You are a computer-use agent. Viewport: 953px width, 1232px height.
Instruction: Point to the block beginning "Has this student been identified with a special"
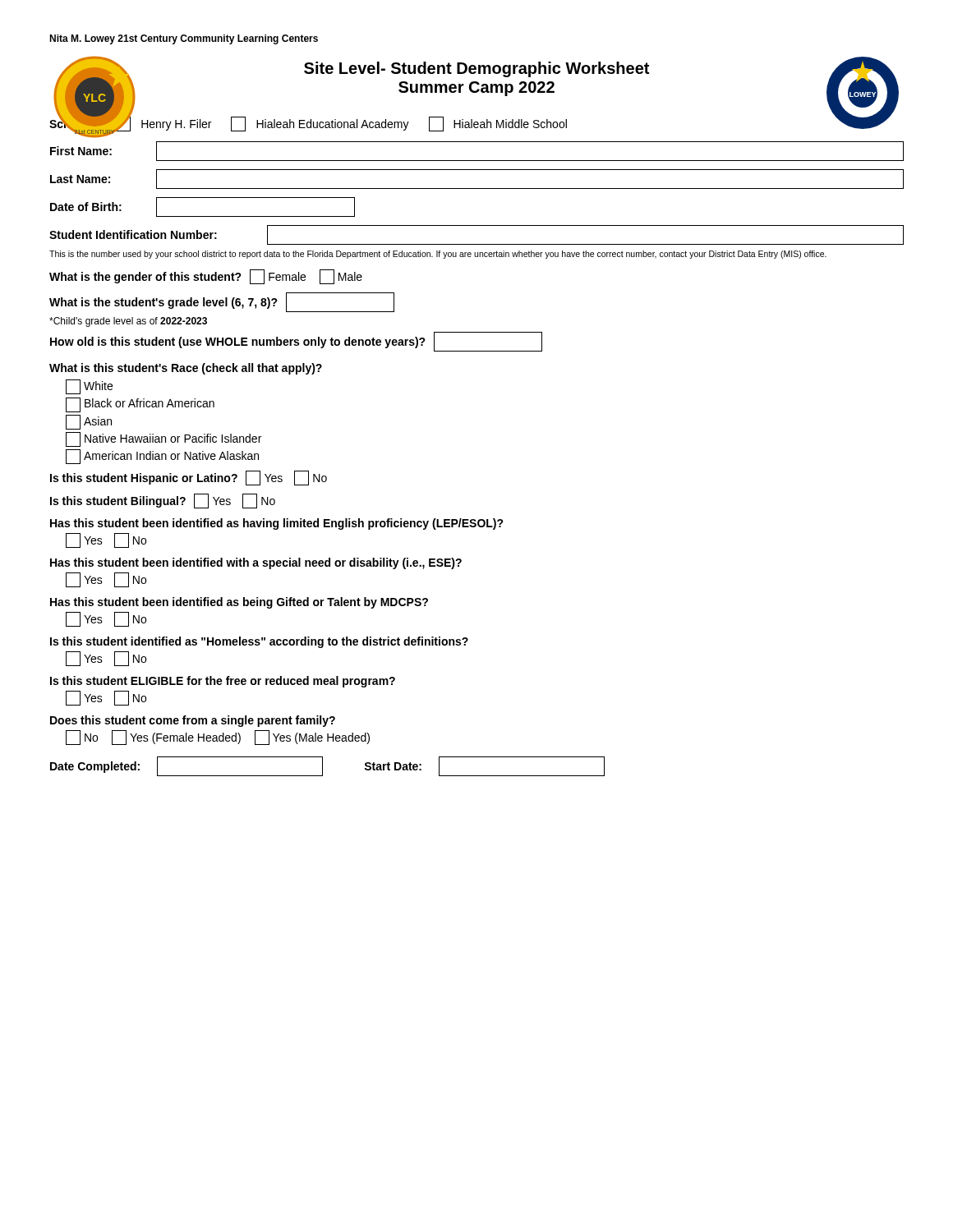tap(256, 563)
